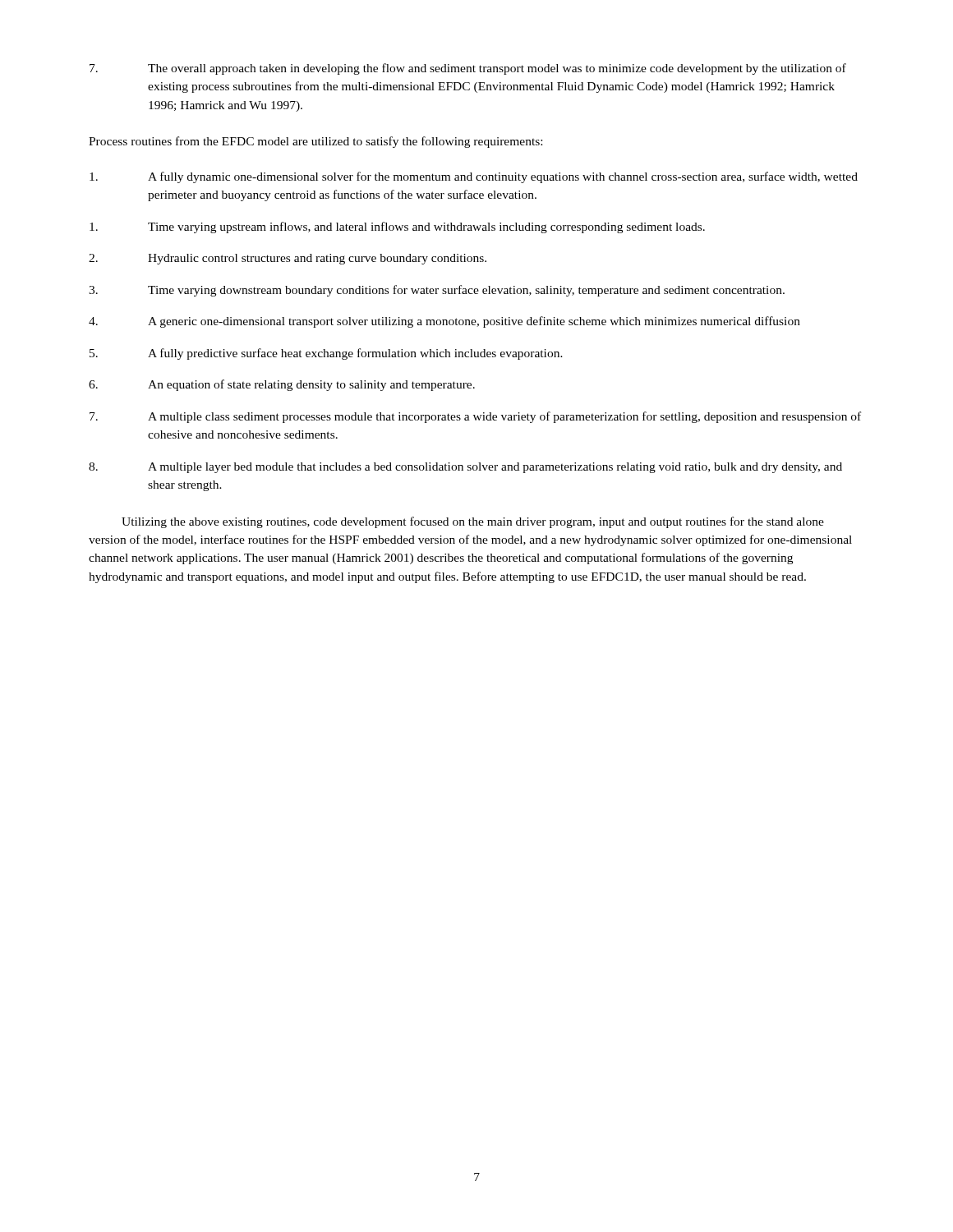This screenshot has width=953, height=1232.
Task: Navigate to the element starting "Process routines from the EFDC model are"
Action: coord(316,141)
